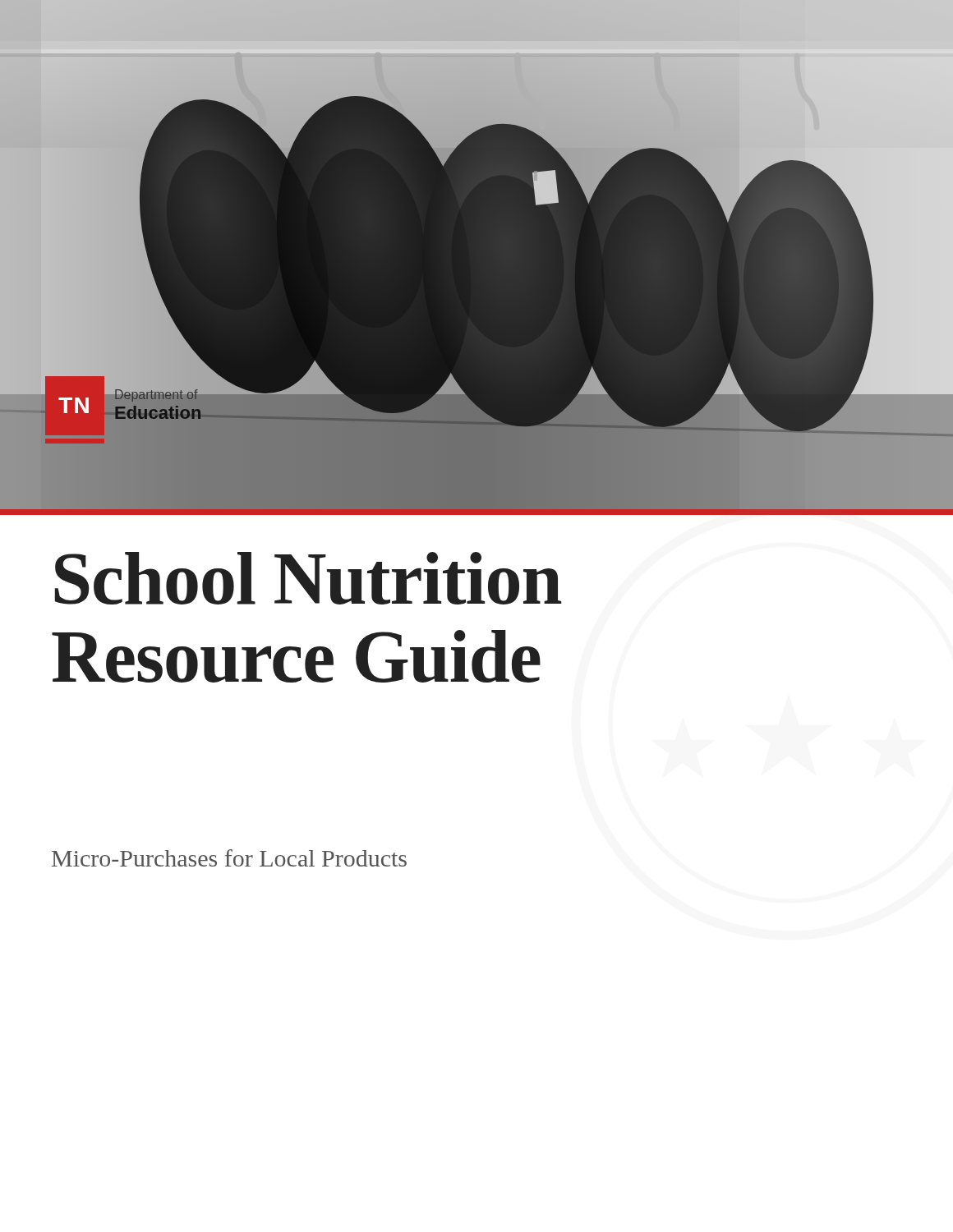Image resolution: width=953 pixels, height=1232 pixels.
Task: Locate the block starting "School NutritionResource Guide"
Action: coord(347,618)
